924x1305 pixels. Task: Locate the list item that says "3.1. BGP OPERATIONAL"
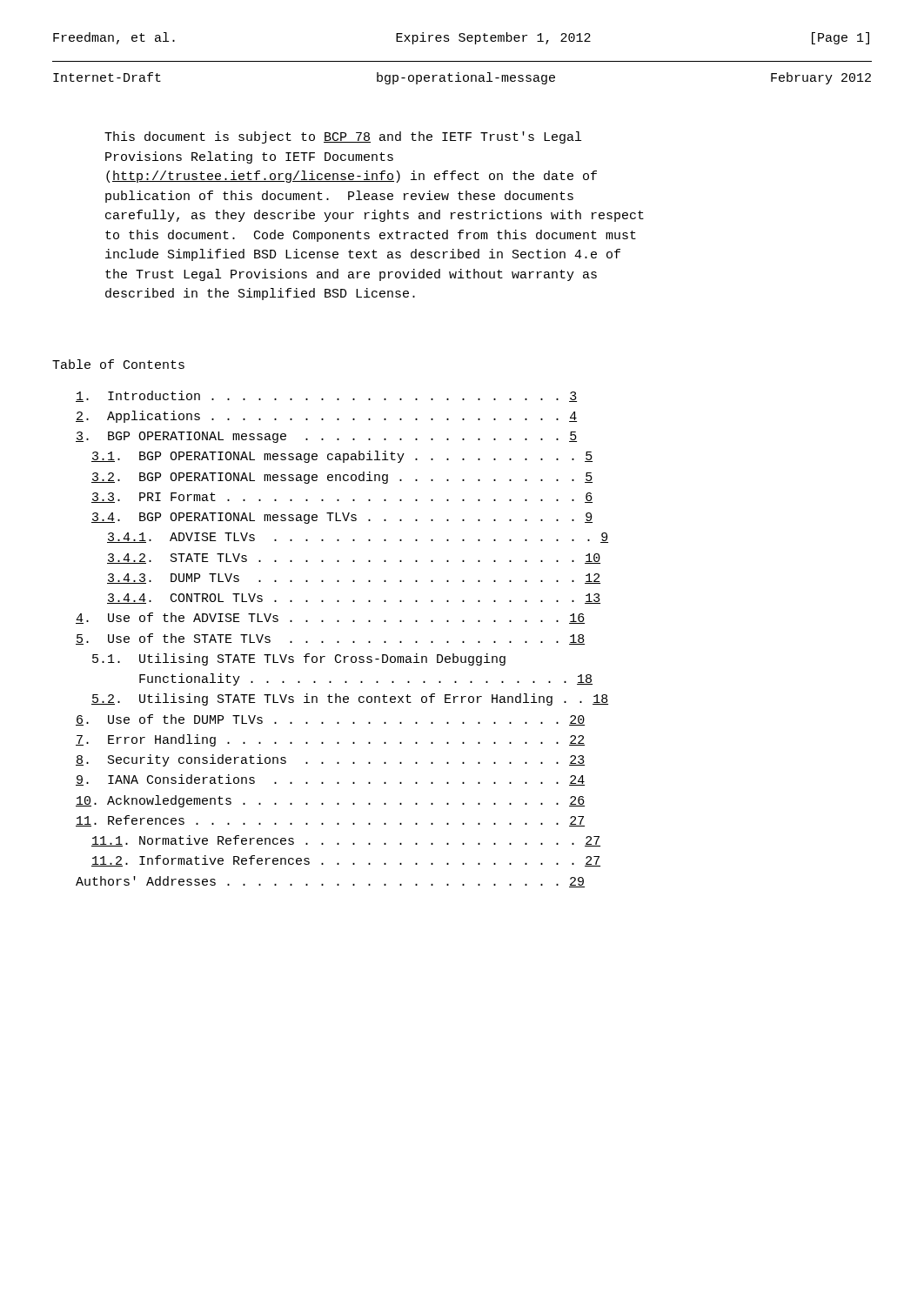click(x=322, y=457)
